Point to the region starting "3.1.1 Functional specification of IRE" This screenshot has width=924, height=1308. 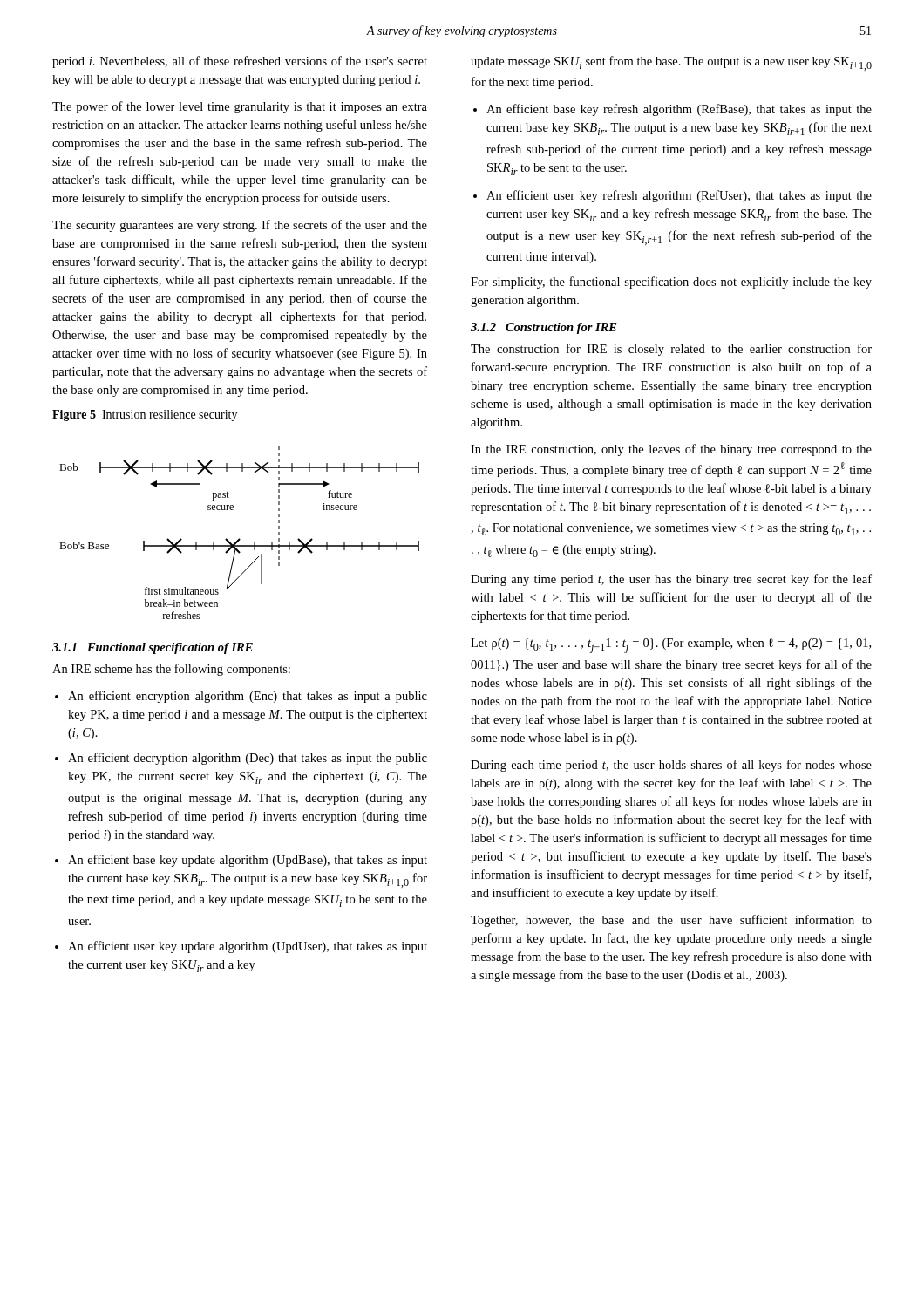click(x=153, y=647)
